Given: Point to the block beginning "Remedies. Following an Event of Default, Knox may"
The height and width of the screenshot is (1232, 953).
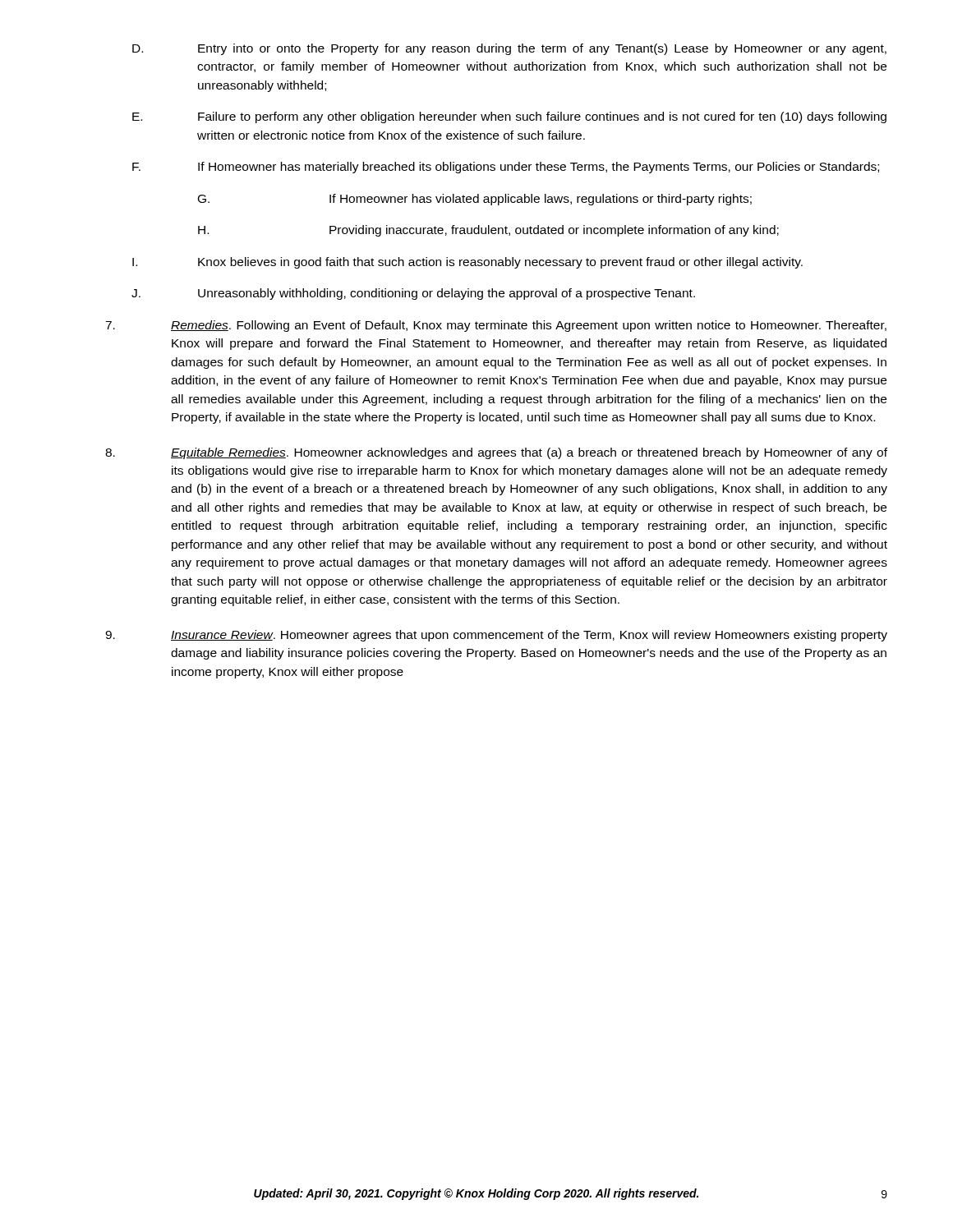Looking at the screenshot, I should tap(476, 371).
